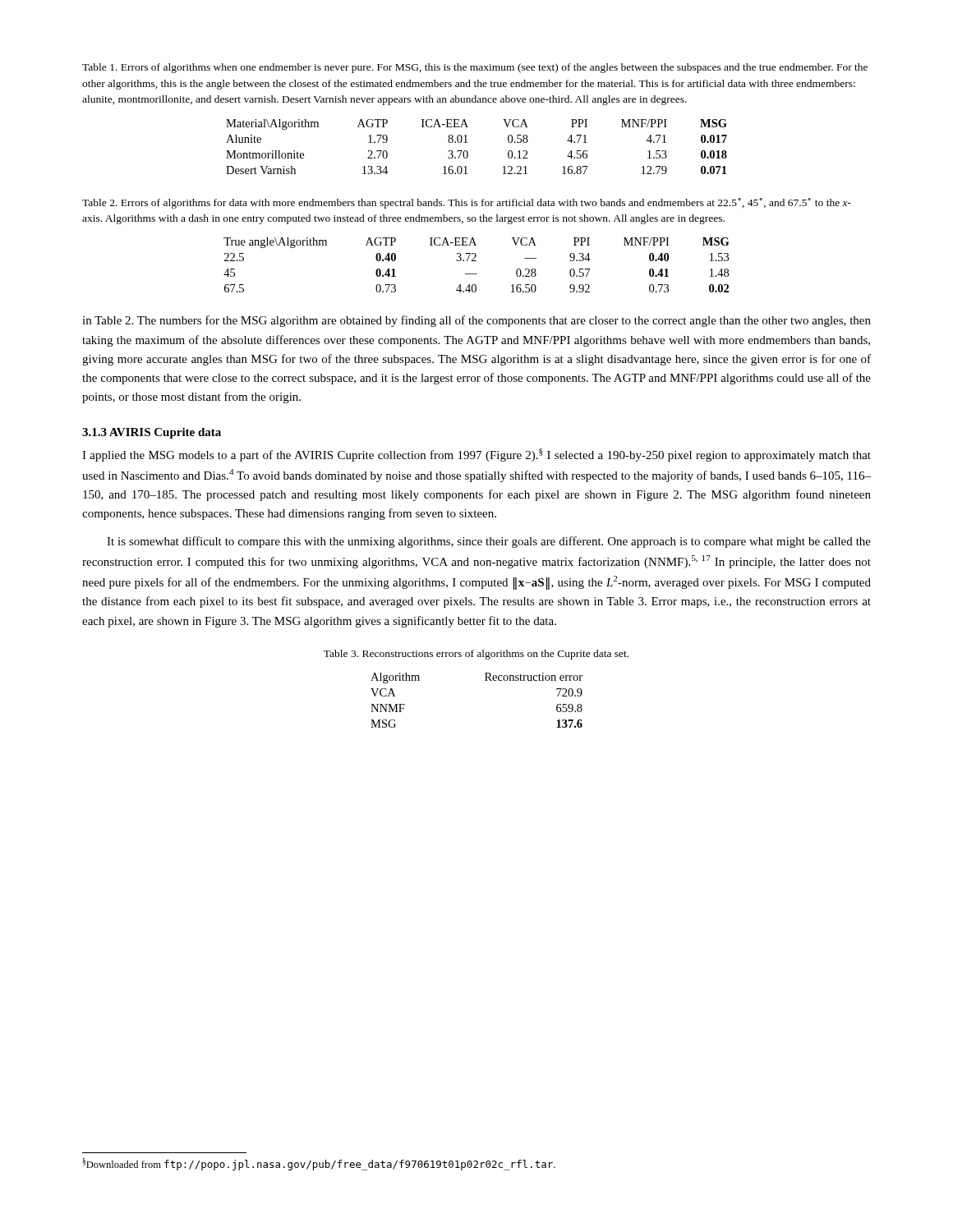Click on the element starting "§Downloaded from ftp://popo.jpl.nasa.gov/pub/free_data/f970619t01p02r02c_rfl.tar."
Viewport: 953px width, 1232px height.
pyautogui.click(x=319, y=1164)
